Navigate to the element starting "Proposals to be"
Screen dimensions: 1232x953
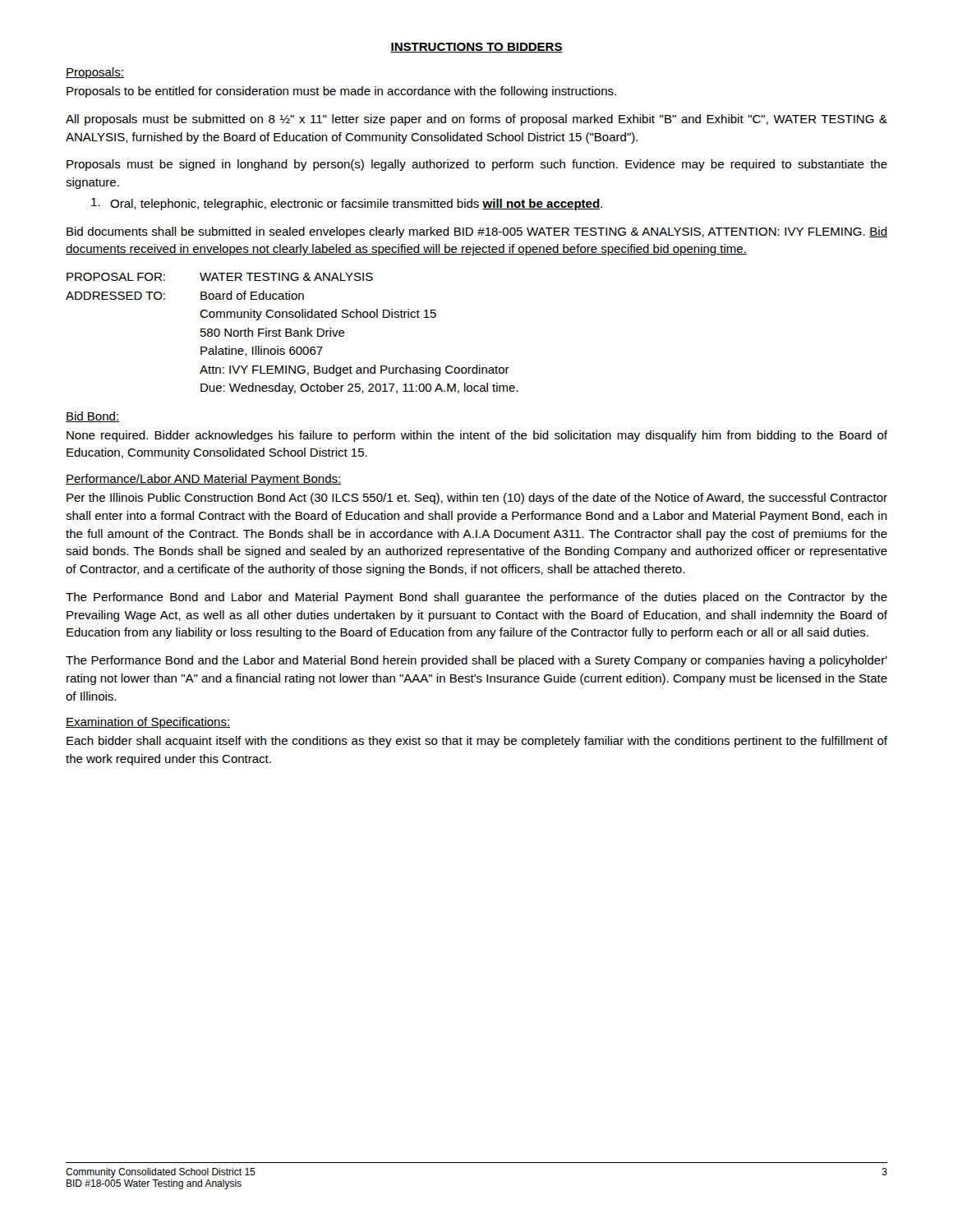pyautogui.click(x=476, y=91)
